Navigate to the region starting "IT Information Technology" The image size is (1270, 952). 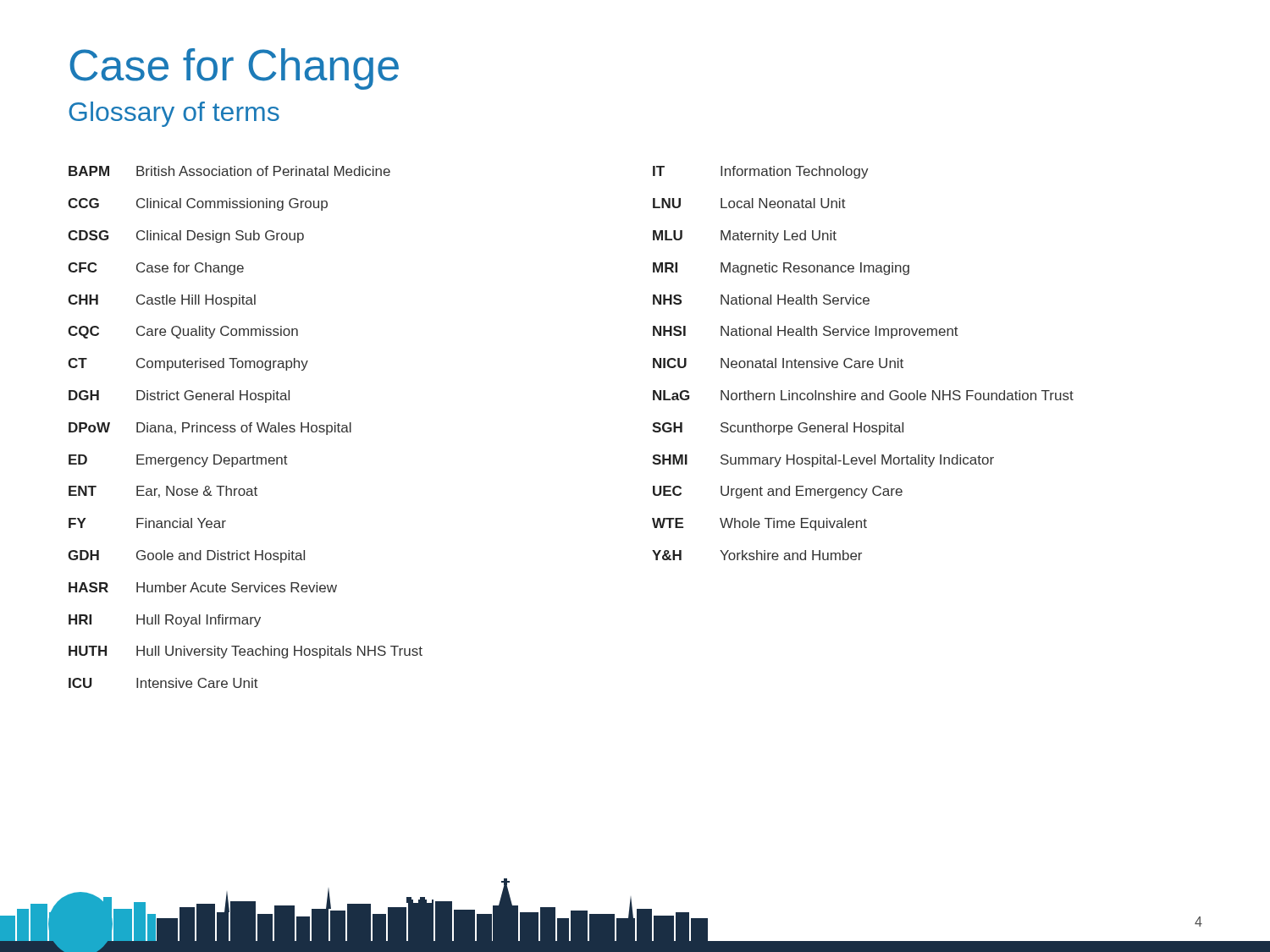[761, 172]
